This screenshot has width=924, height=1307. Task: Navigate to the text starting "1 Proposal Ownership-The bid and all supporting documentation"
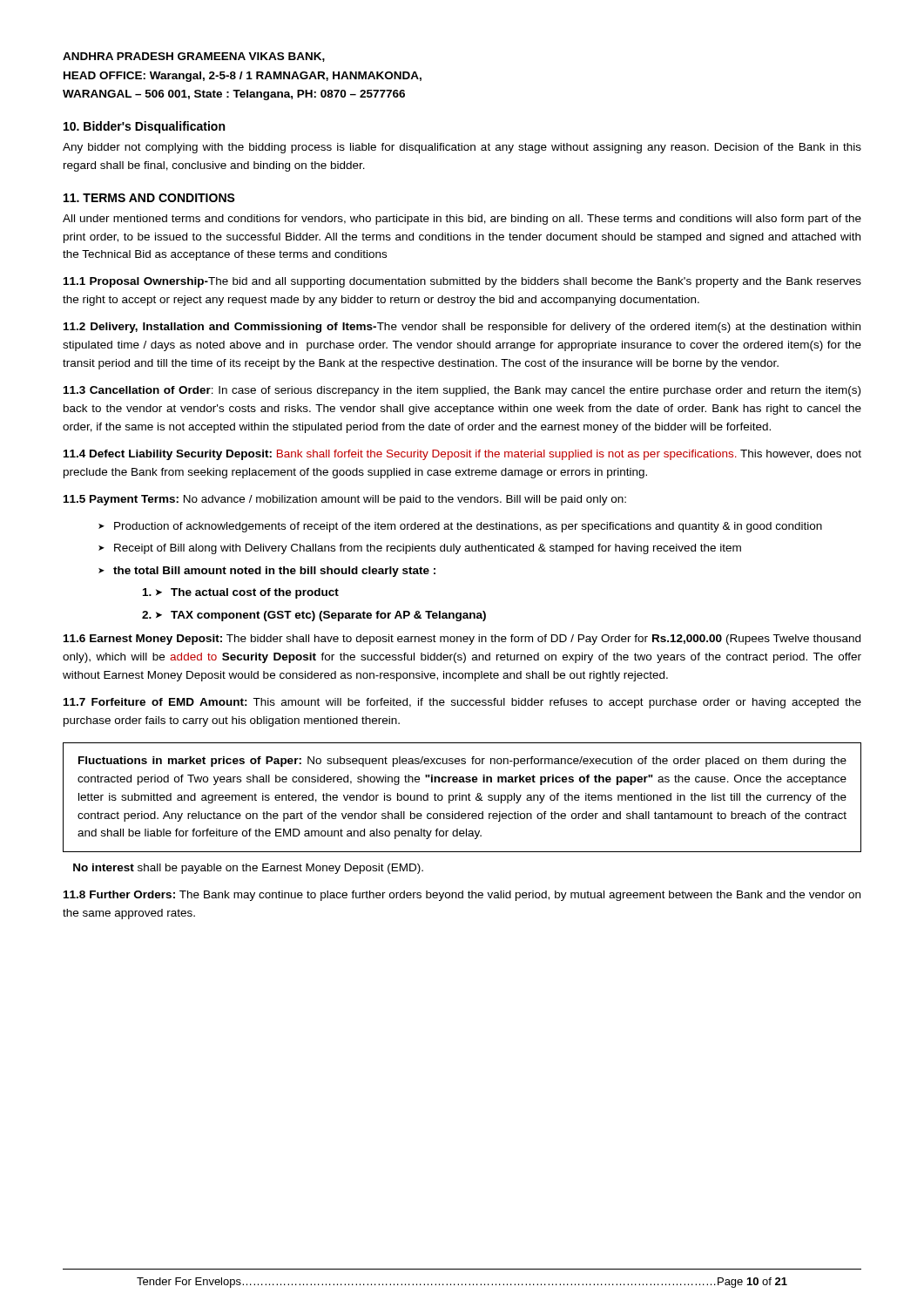point(462,290)
